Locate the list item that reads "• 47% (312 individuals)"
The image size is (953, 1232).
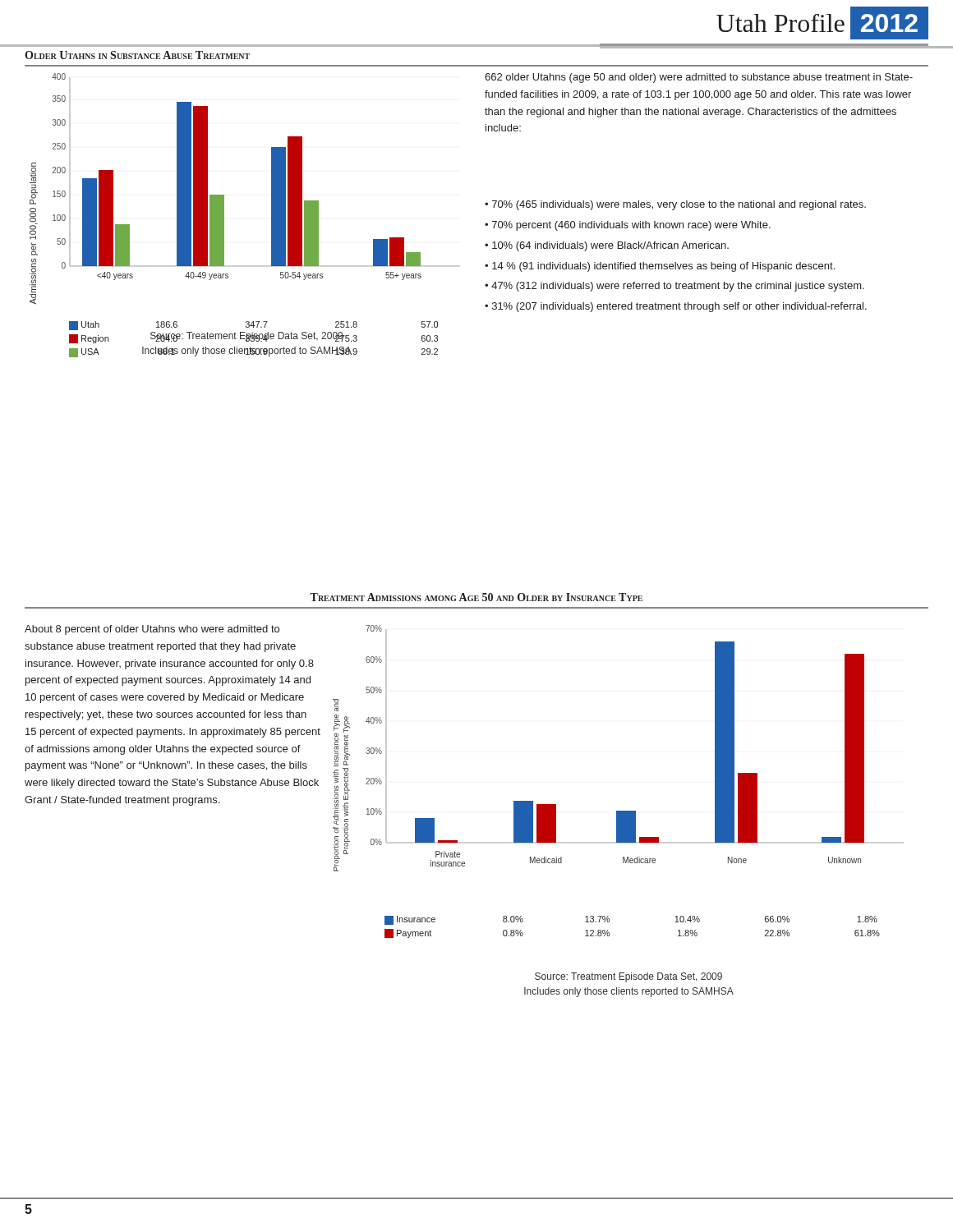coord(675,286)
